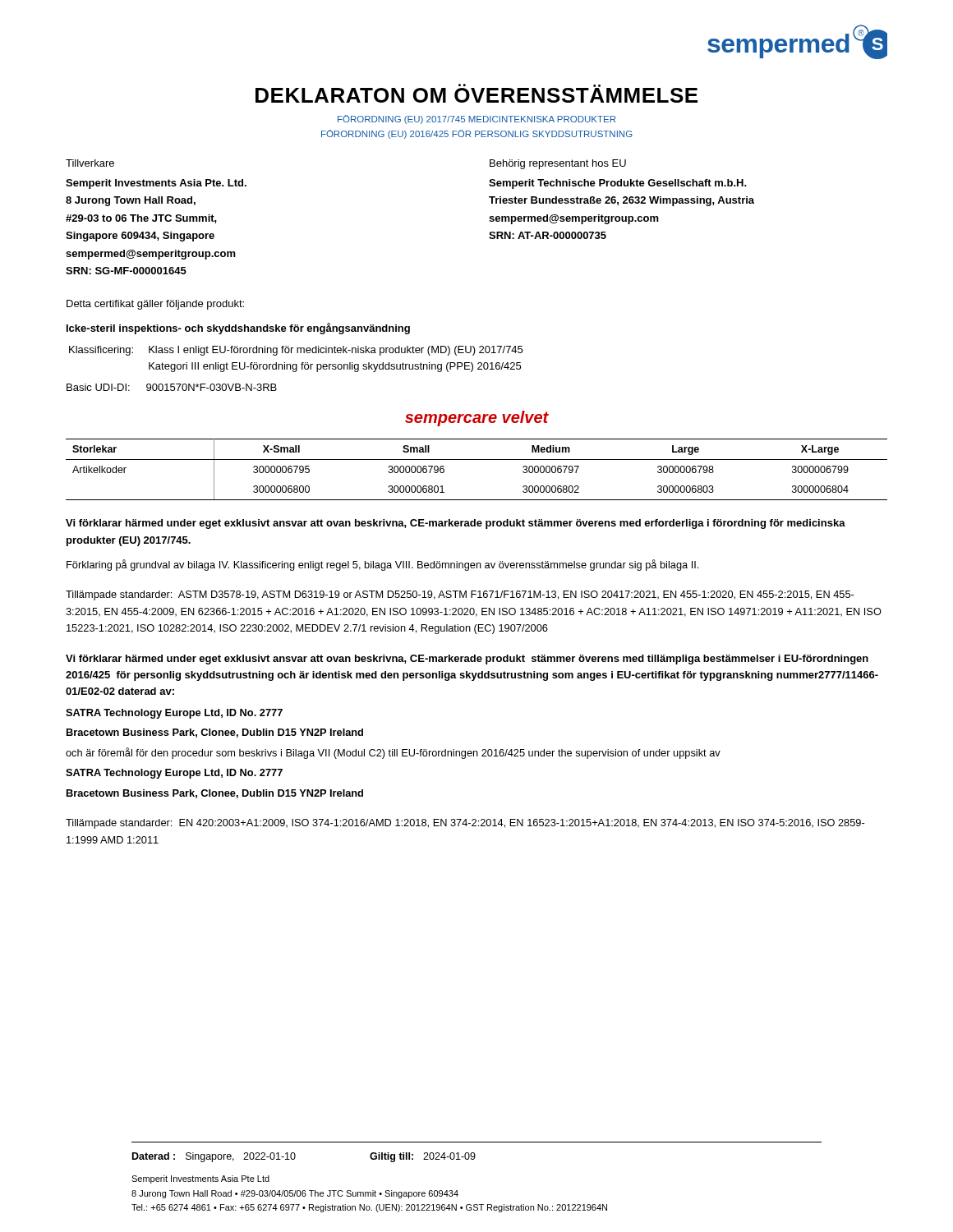Navigate to the block starting "Klassificering: Klass I"
The width and height of the screenshot is (953, 1232).
pos(299,358)
